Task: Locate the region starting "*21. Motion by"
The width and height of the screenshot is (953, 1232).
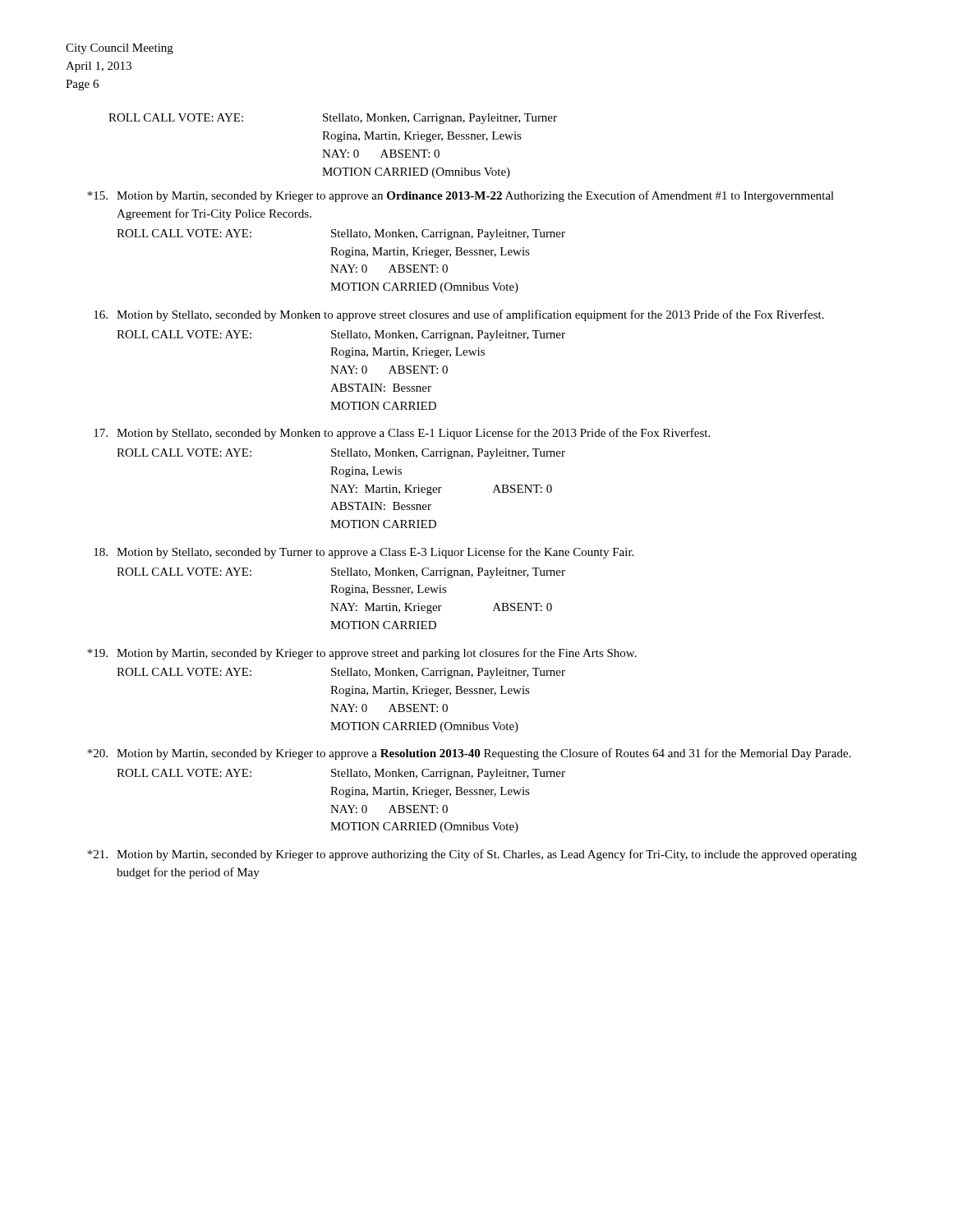Action: coord(476,864)
